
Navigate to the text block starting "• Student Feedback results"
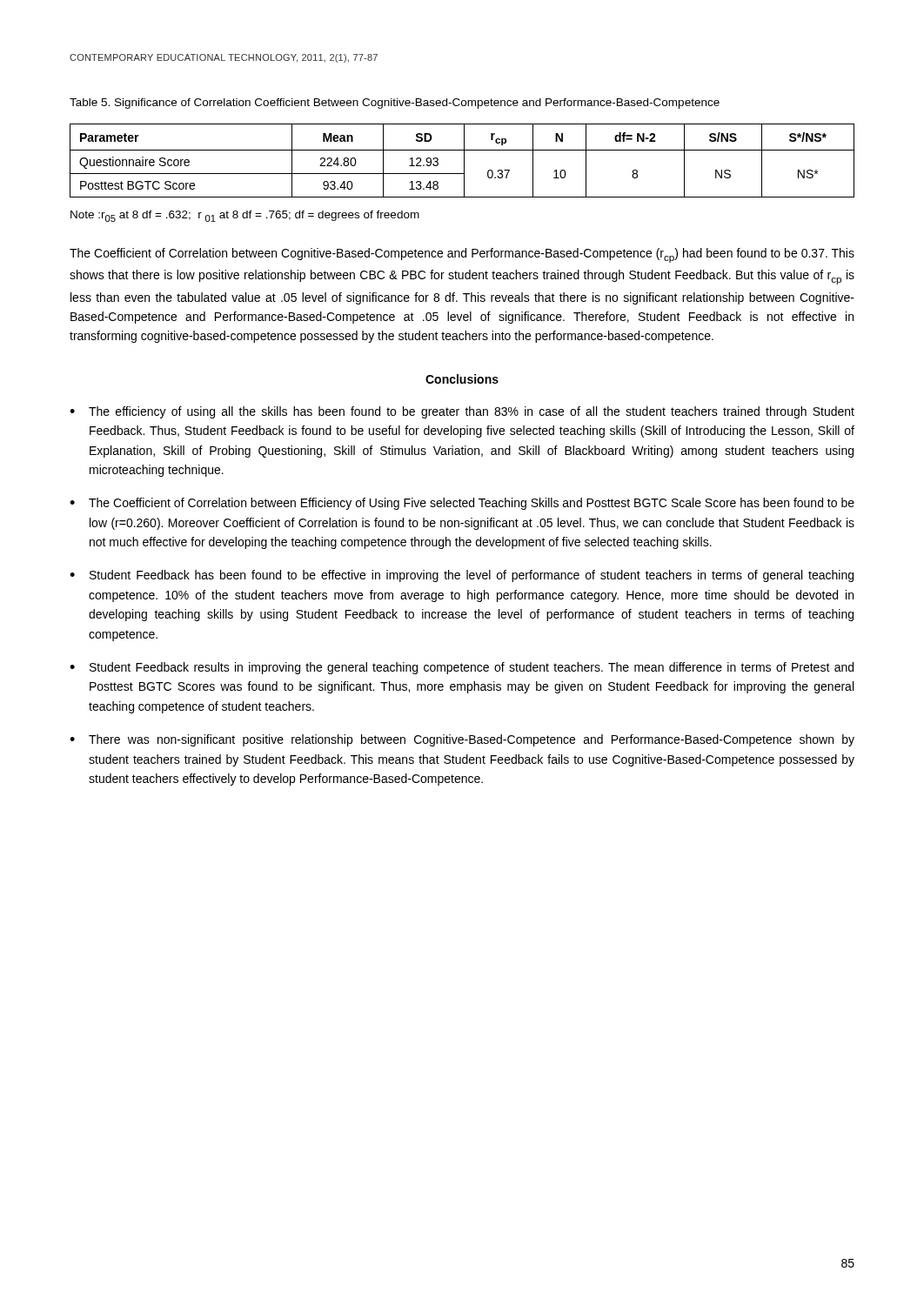point(462,687)
